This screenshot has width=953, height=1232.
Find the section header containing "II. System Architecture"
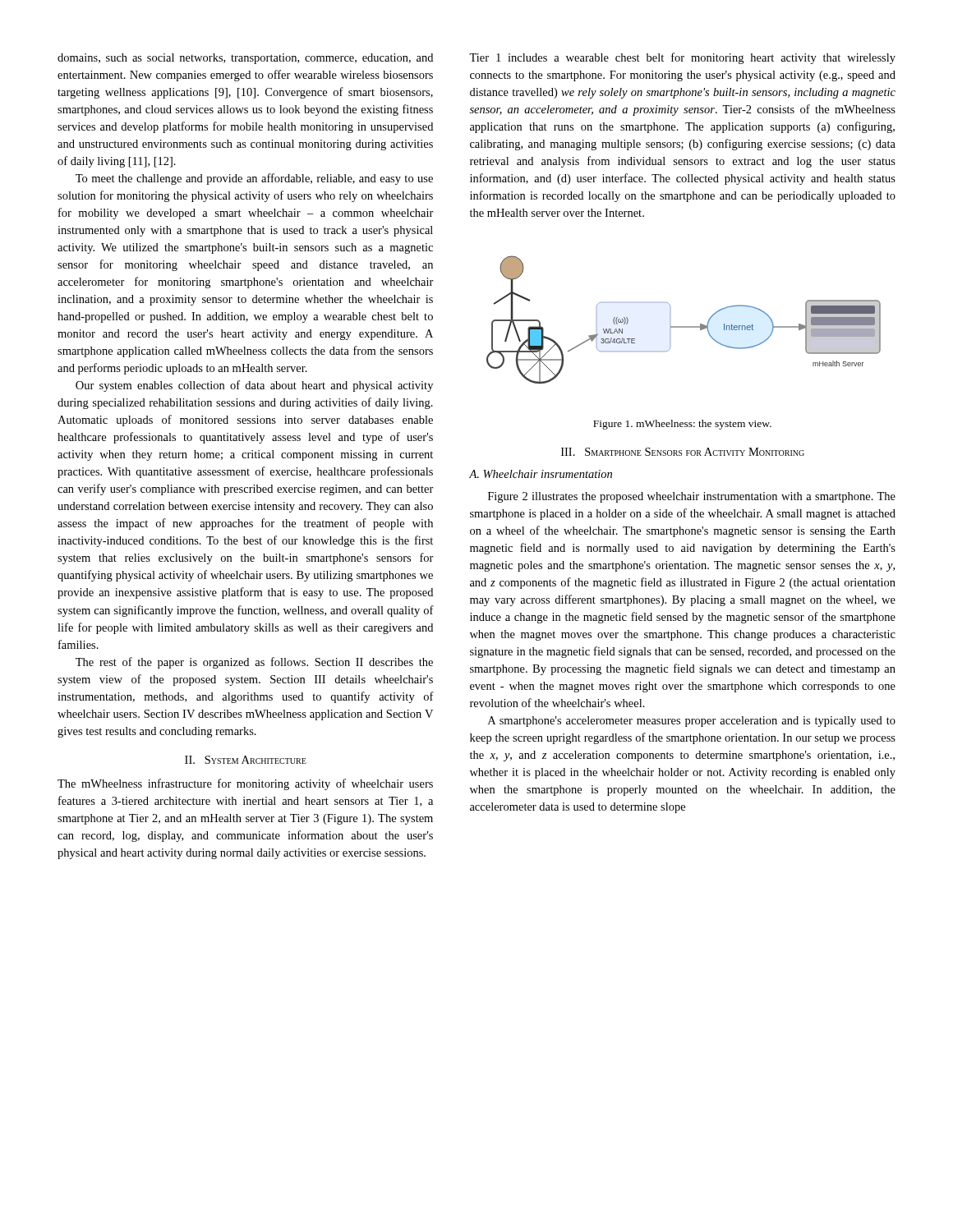click(245, 759)
